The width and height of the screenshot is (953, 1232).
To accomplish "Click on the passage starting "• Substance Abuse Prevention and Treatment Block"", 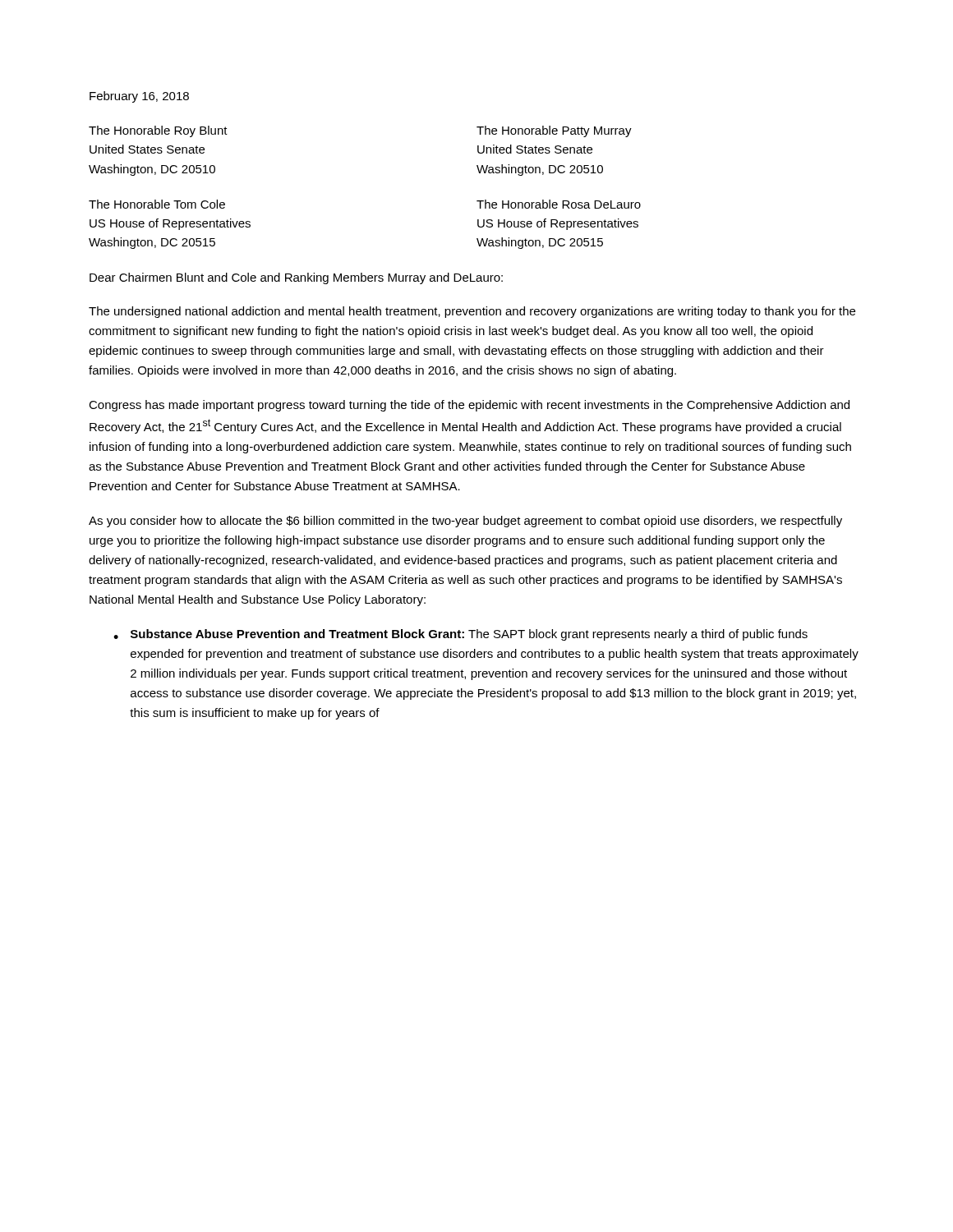I will [x=489, y=674].
